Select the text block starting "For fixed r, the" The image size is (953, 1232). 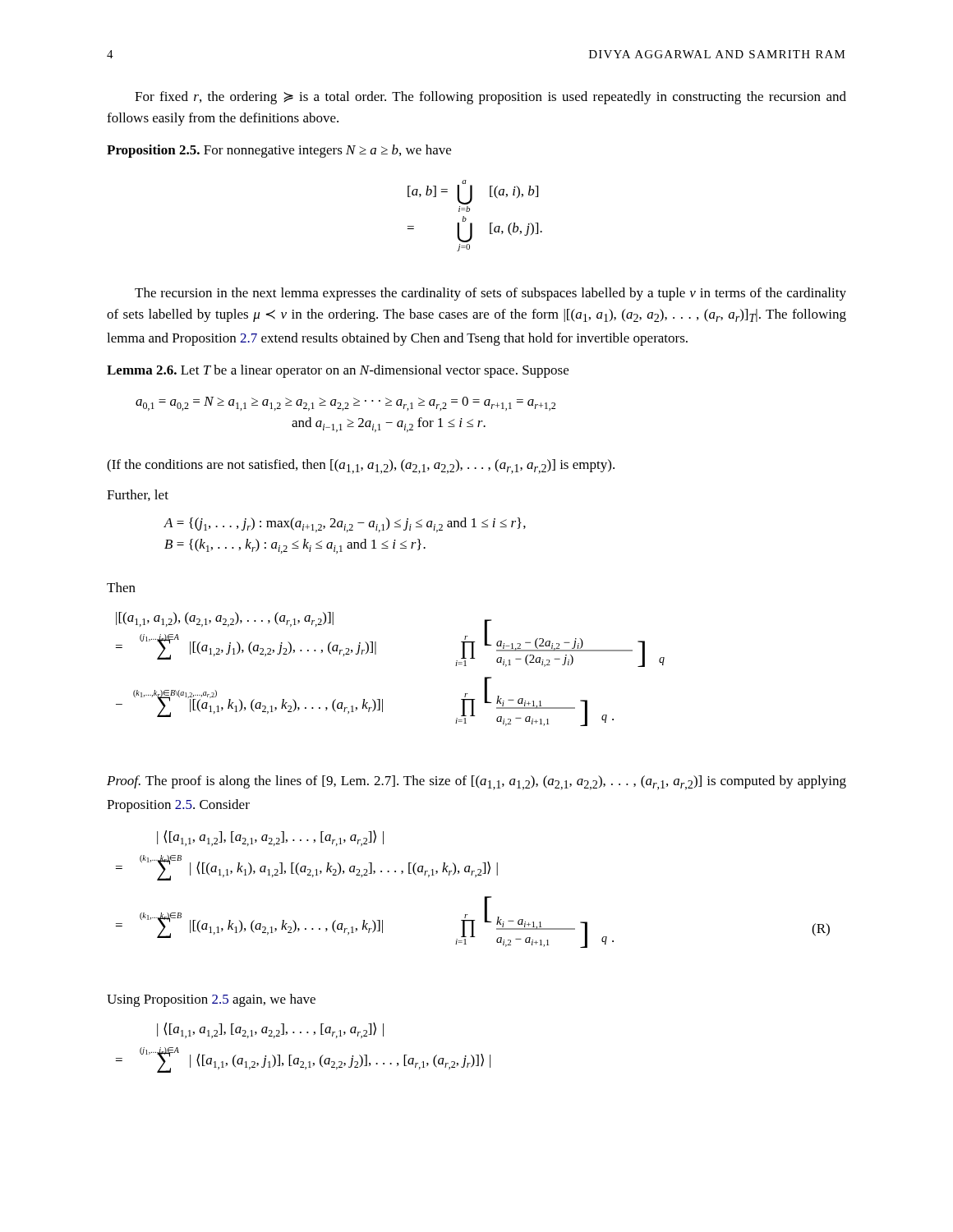pos(476,107)
